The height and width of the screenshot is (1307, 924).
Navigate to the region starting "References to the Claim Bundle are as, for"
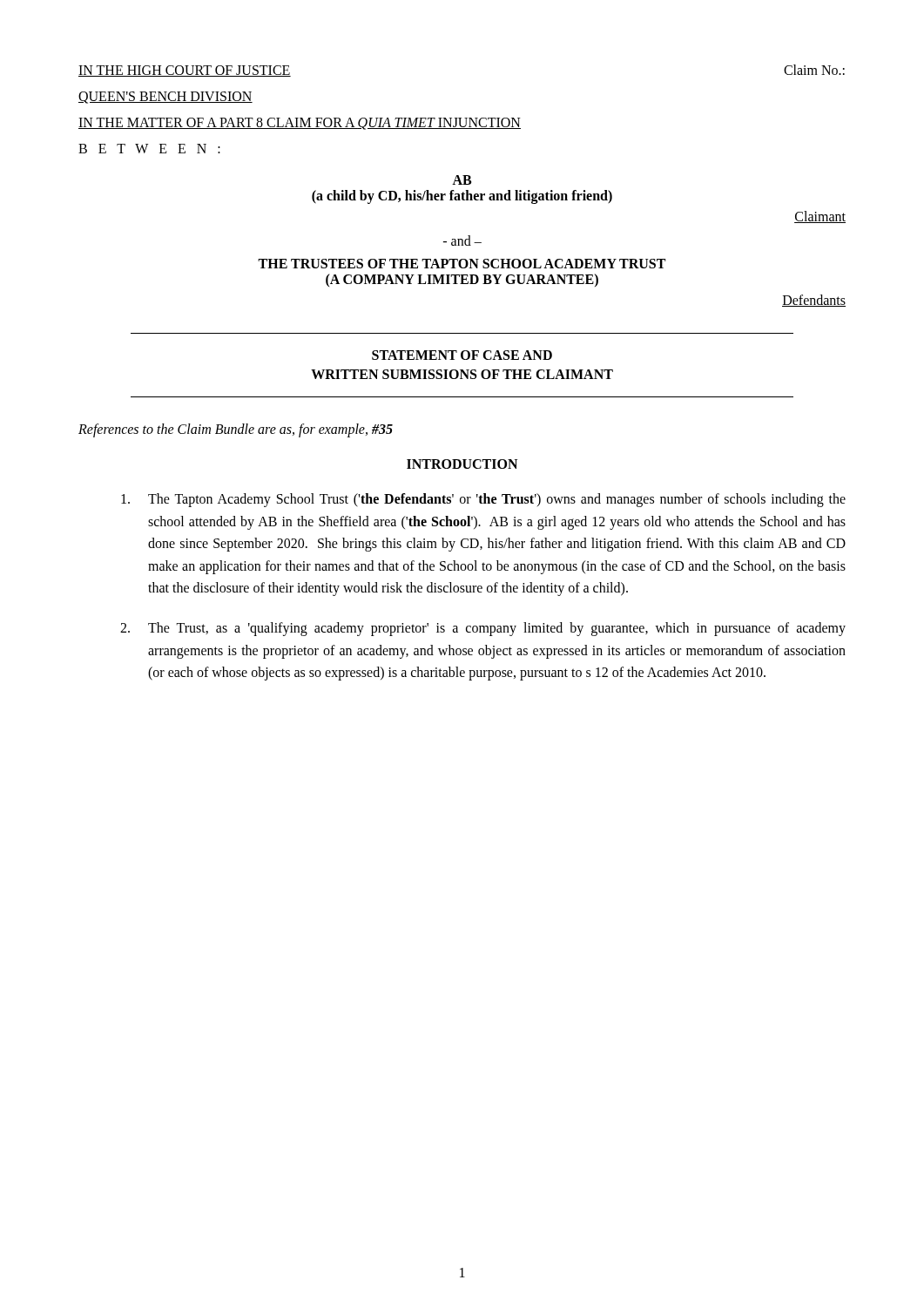click(x=236, y=429)
